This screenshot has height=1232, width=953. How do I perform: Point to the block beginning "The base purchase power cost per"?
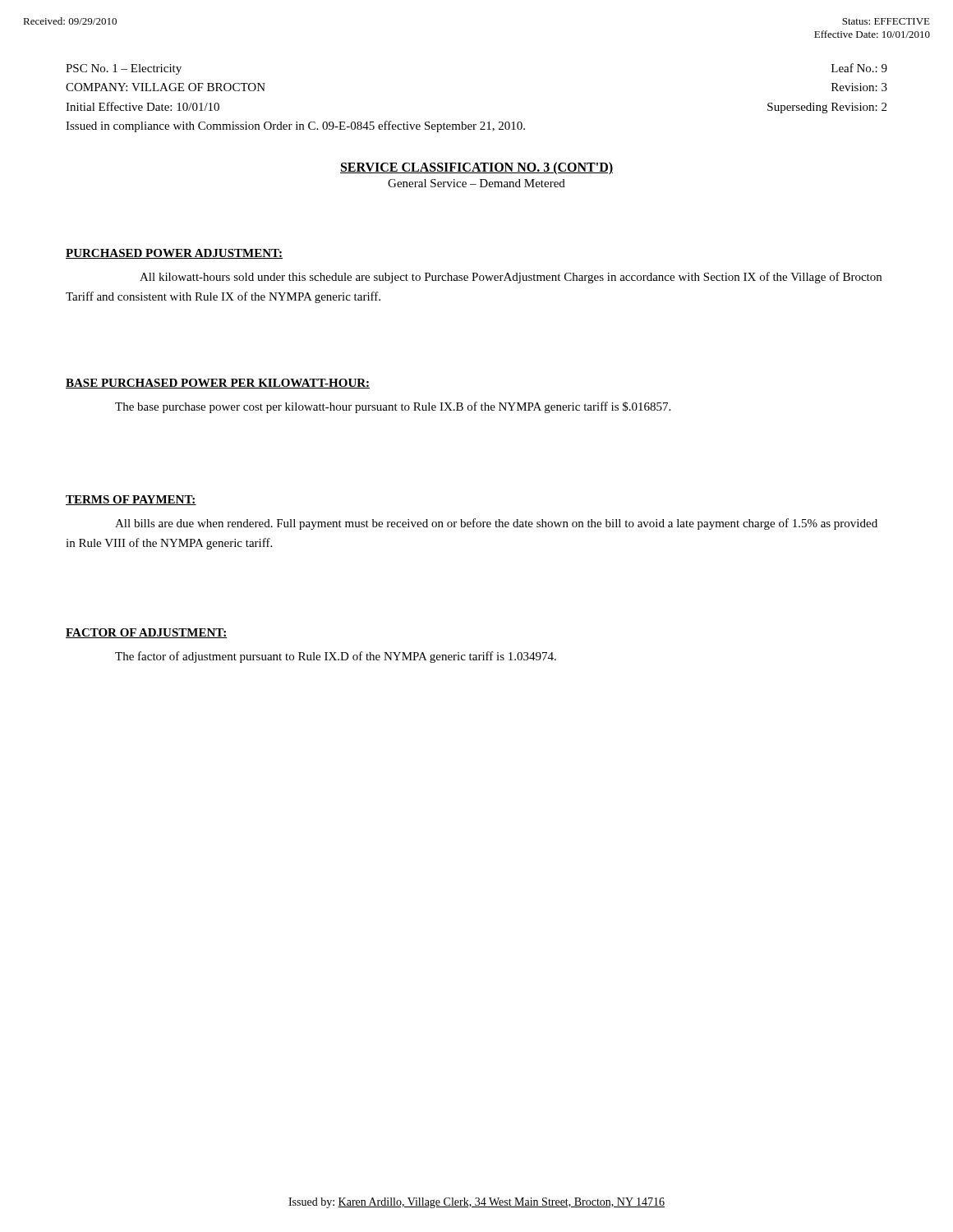coord(393,407)
